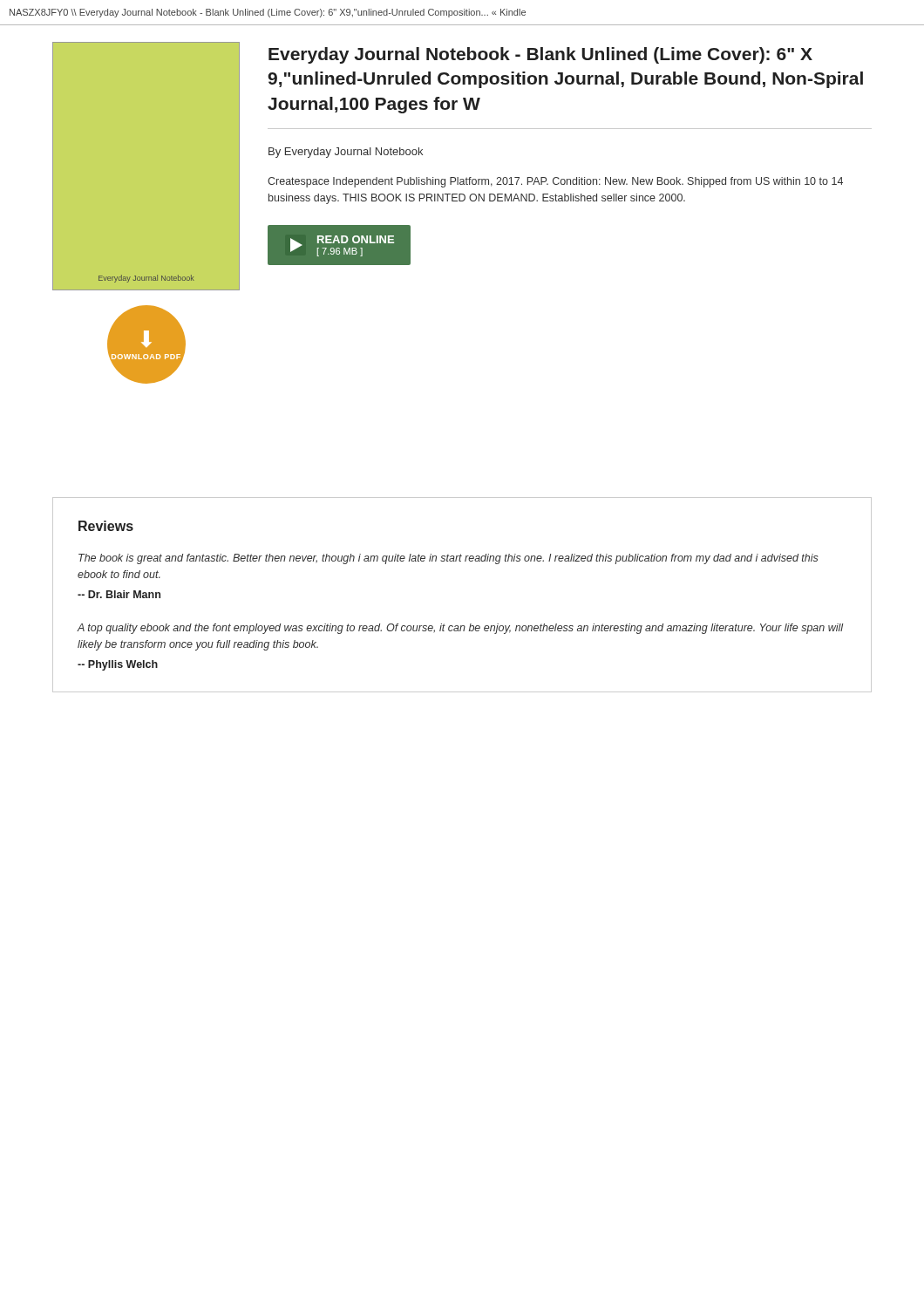
Task: Locate the text block starting "Createspace Independent Publishing"
Action: pyautogui.click(x=555, y=190)
